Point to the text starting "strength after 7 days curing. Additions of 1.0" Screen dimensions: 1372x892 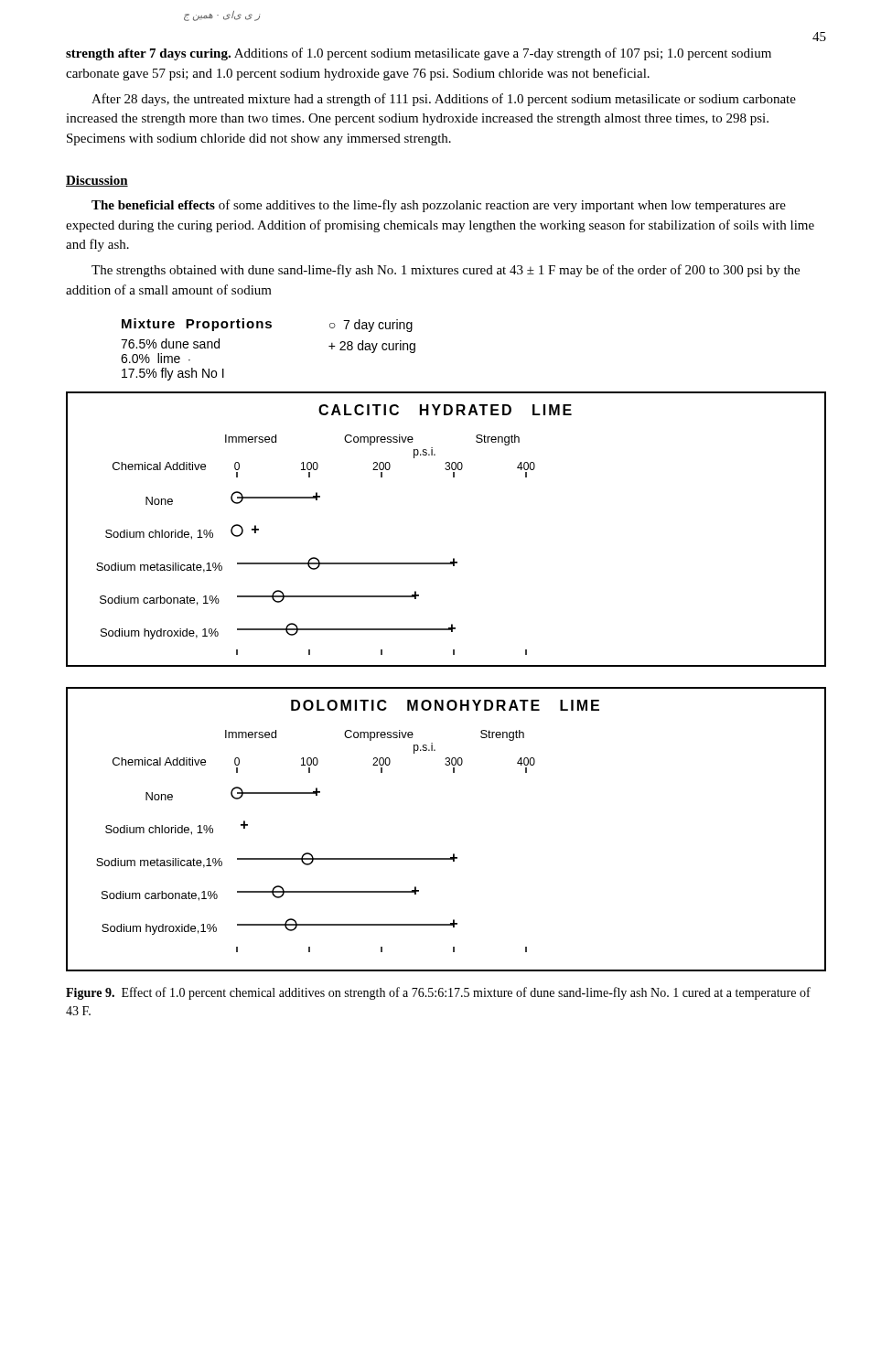pos(446,96)
